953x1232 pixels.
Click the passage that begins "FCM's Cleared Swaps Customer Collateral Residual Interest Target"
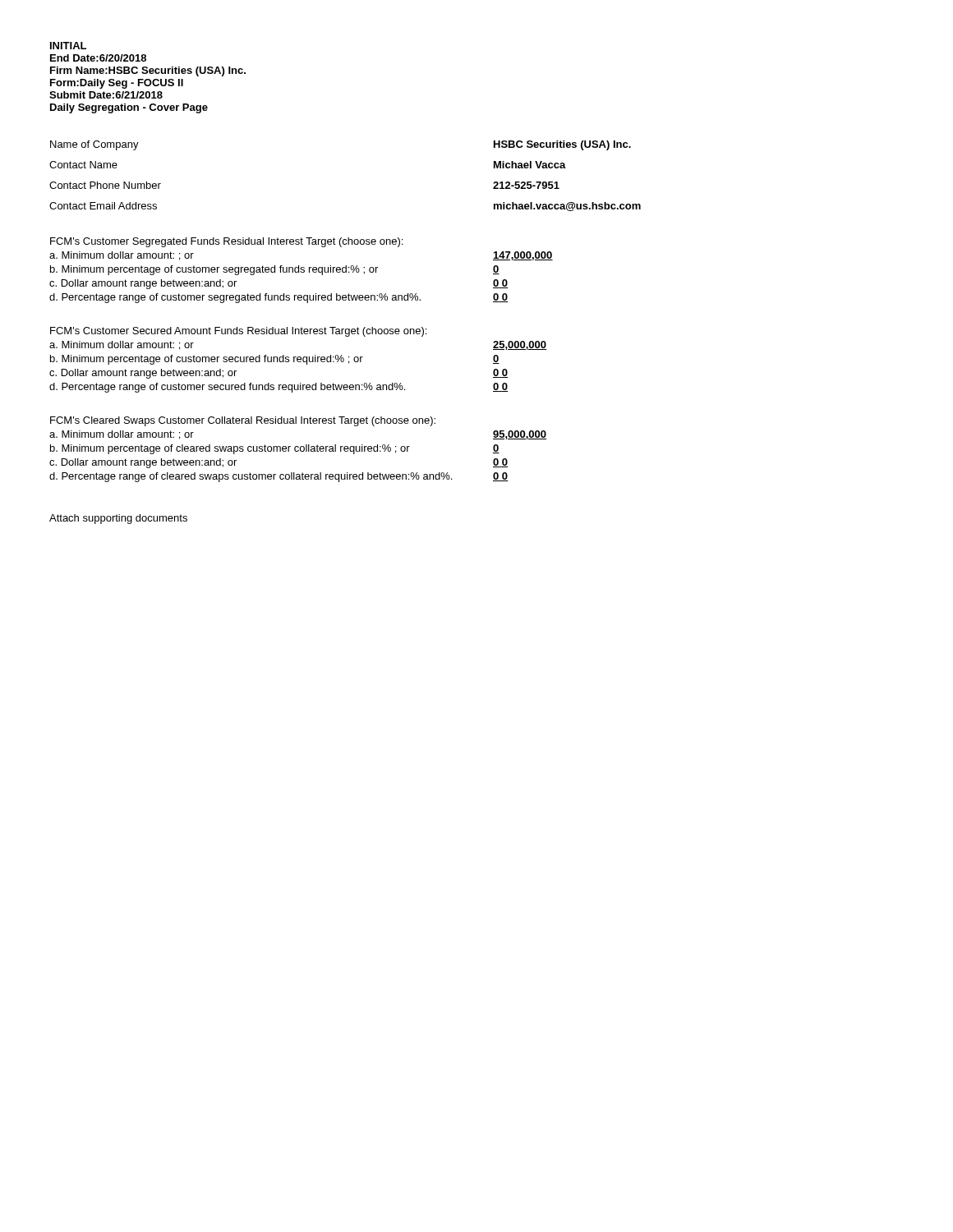point(243,420)
